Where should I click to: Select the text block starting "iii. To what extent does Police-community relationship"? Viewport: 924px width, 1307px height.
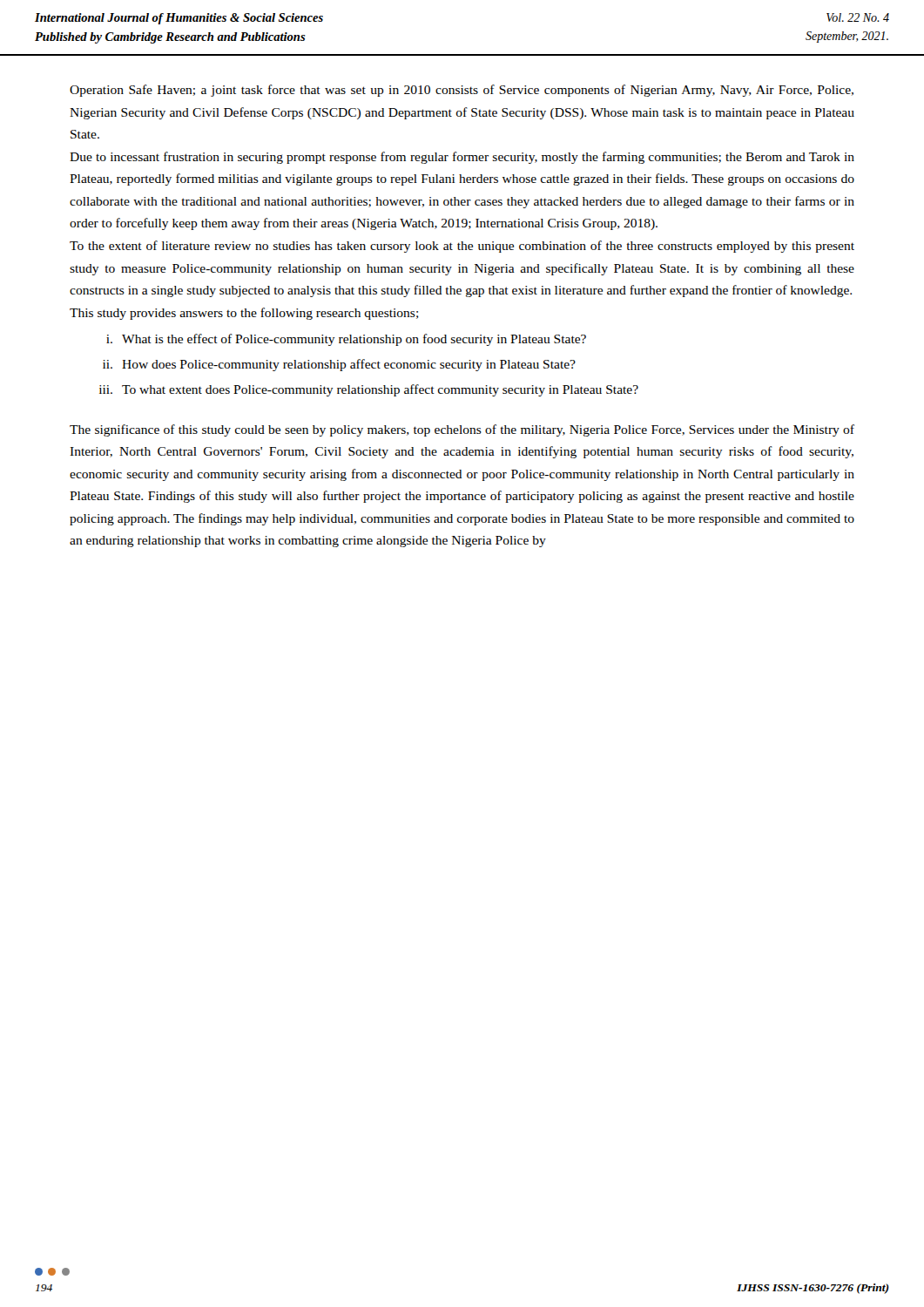tap(462, 390)
